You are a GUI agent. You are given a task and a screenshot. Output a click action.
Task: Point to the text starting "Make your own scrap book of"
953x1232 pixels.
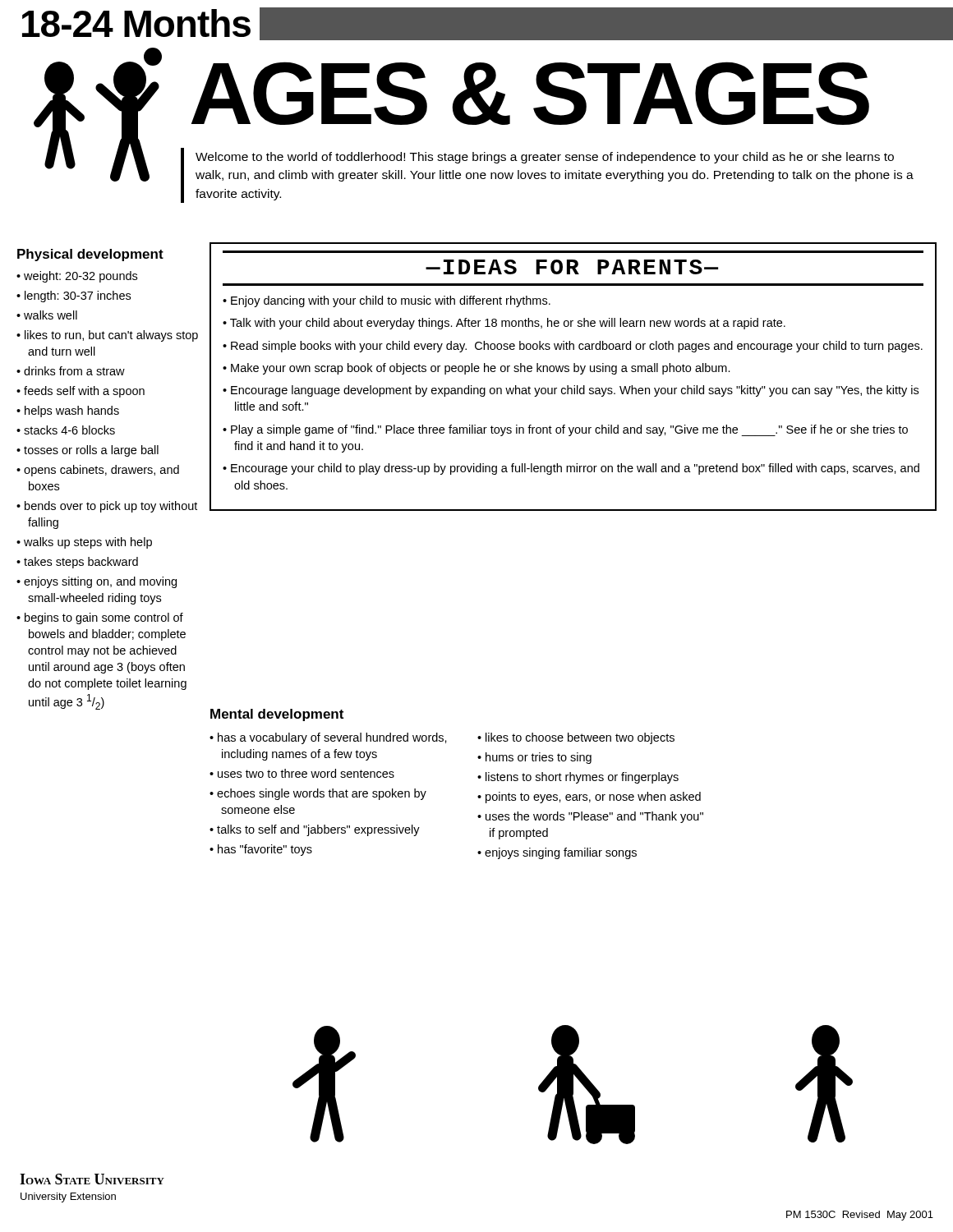click(x=480, y=368)
